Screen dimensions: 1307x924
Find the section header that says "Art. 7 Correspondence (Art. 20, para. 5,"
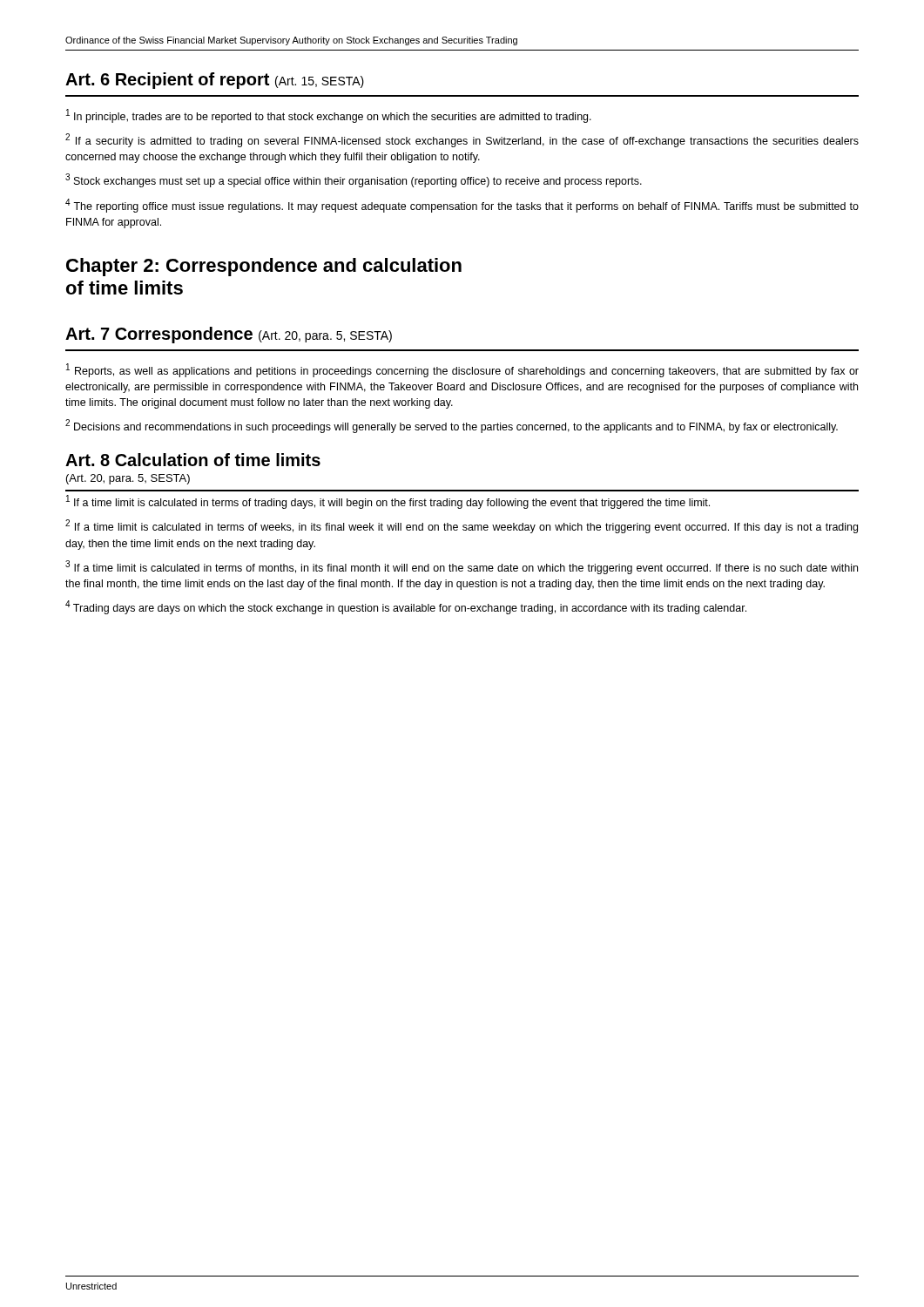pyautogui.click(x=229, y=335)
